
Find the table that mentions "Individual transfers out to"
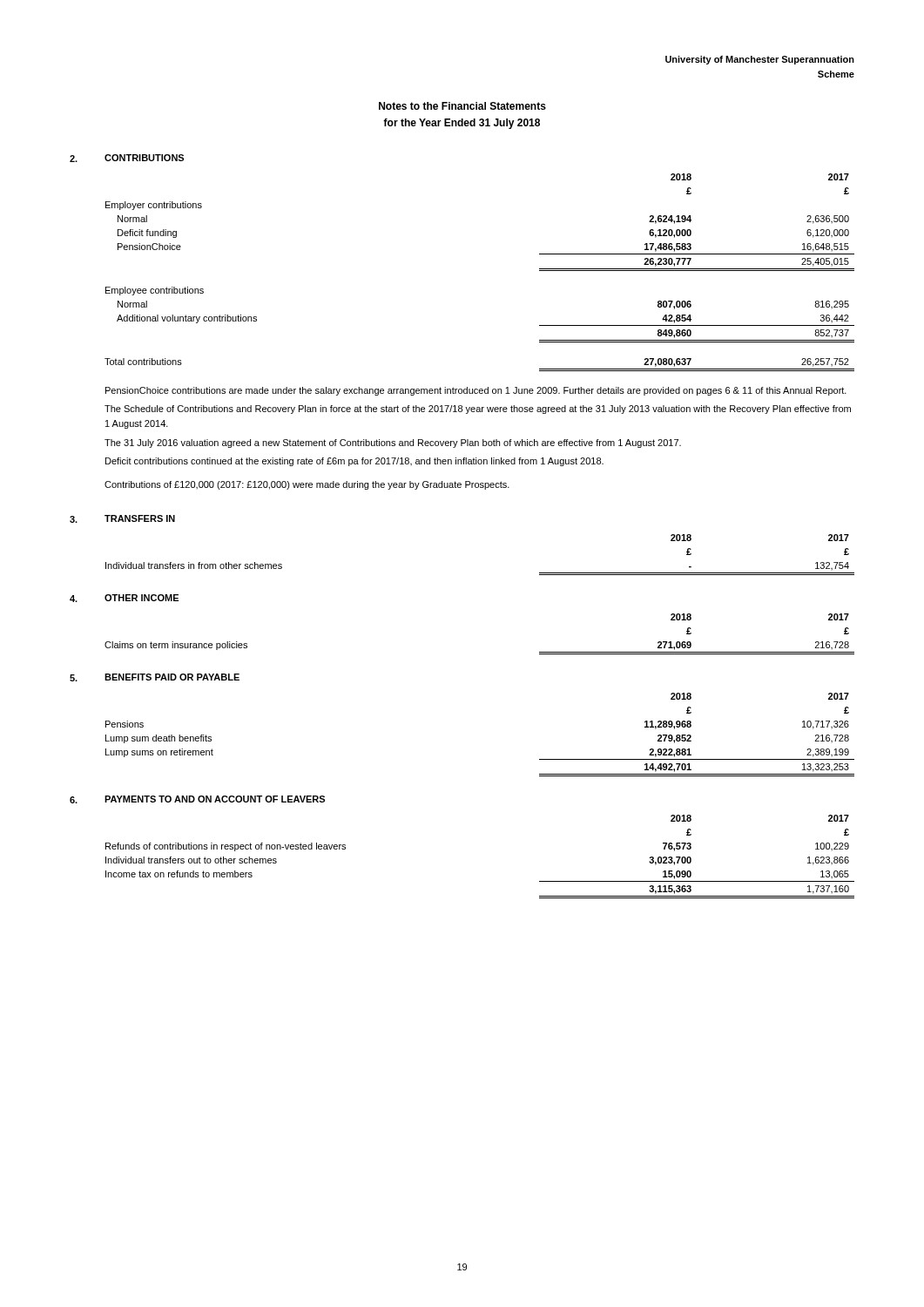point(479,854)
